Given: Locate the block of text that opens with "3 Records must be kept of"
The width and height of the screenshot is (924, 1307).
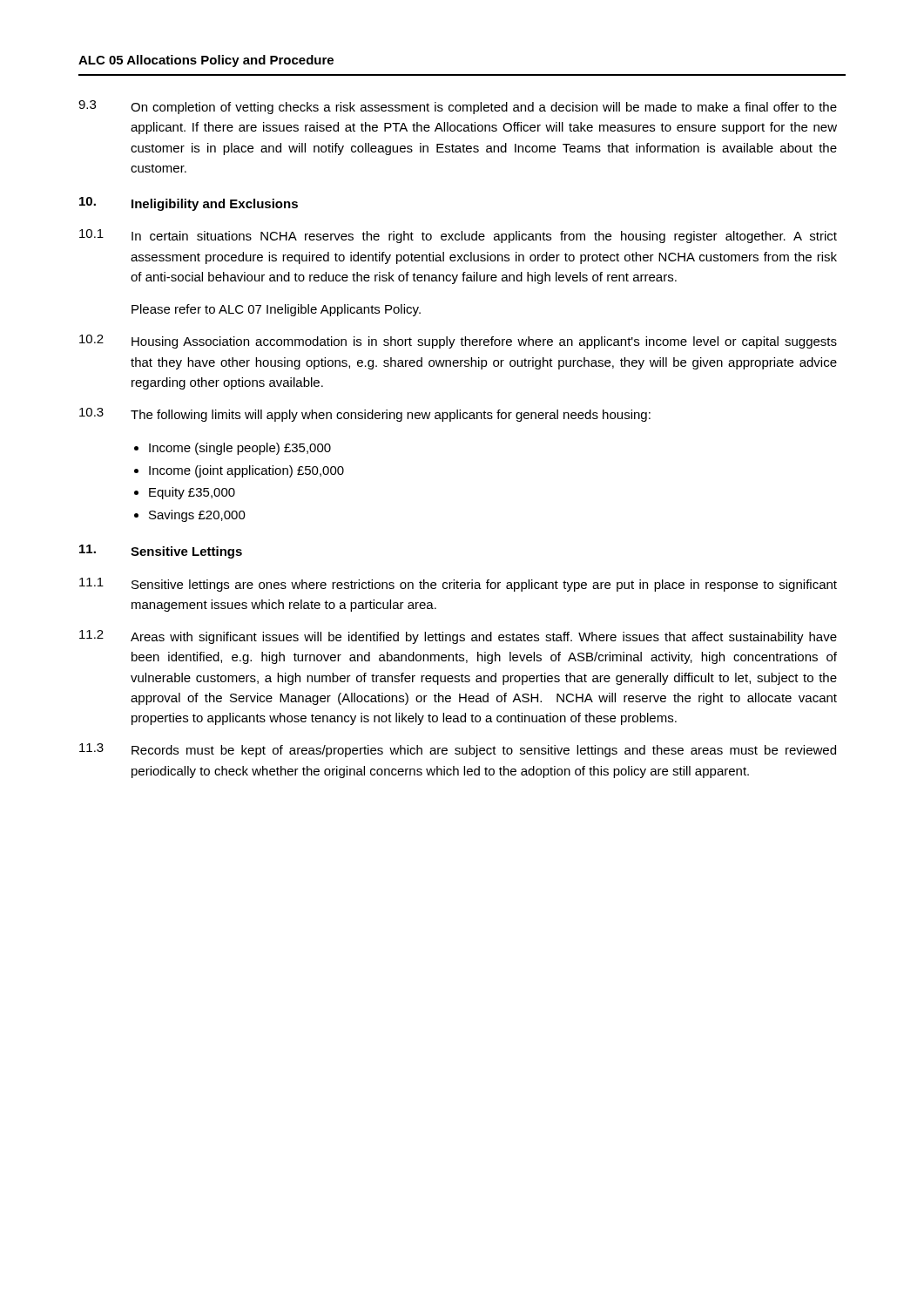Looking at the screenshot, I should (458, 760).
